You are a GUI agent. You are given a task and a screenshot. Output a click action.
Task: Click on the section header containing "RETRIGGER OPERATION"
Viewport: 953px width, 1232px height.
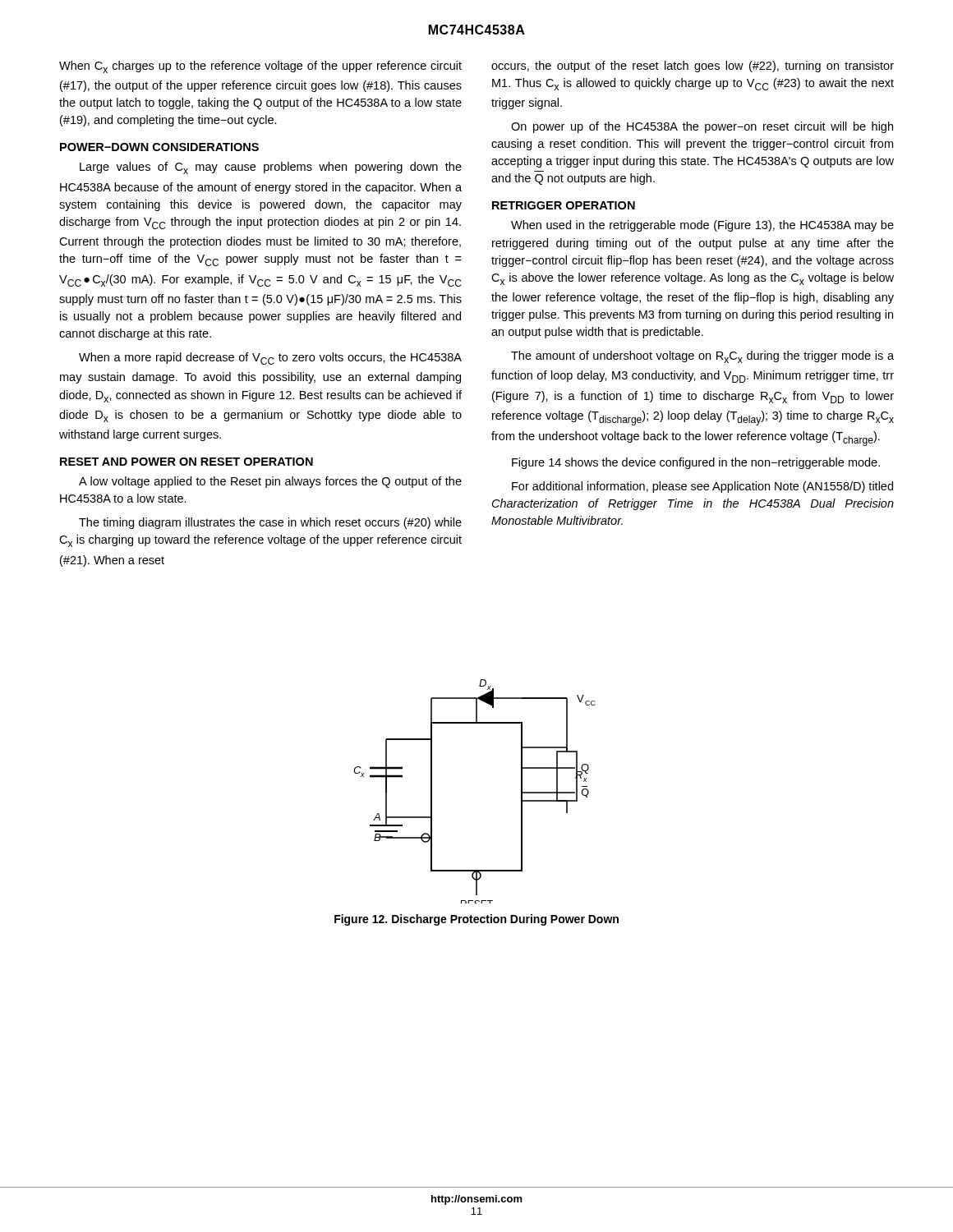(563, 206)
